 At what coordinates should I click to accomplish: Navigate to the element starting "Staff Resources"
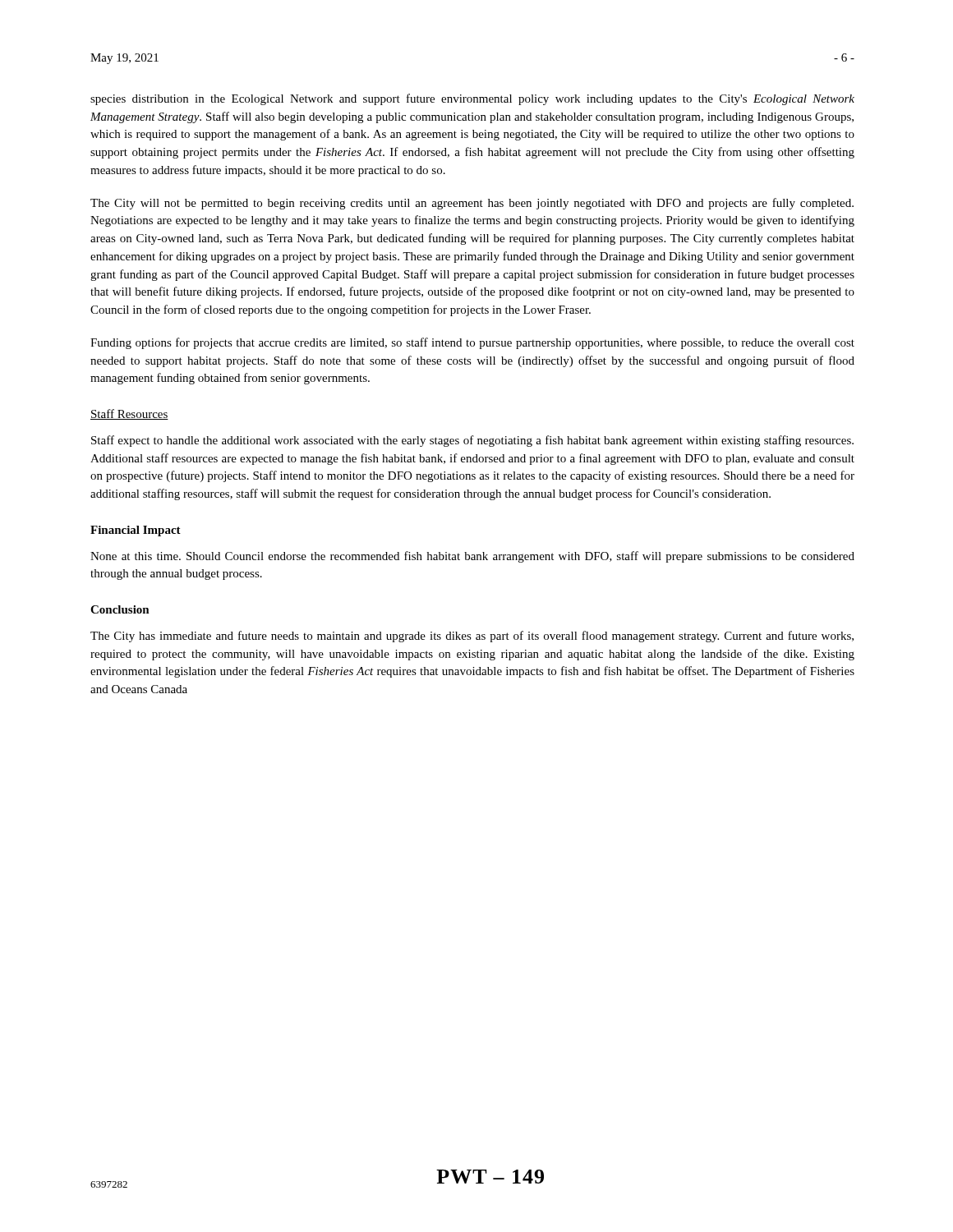pyautogui.click(x=129, y=414)
